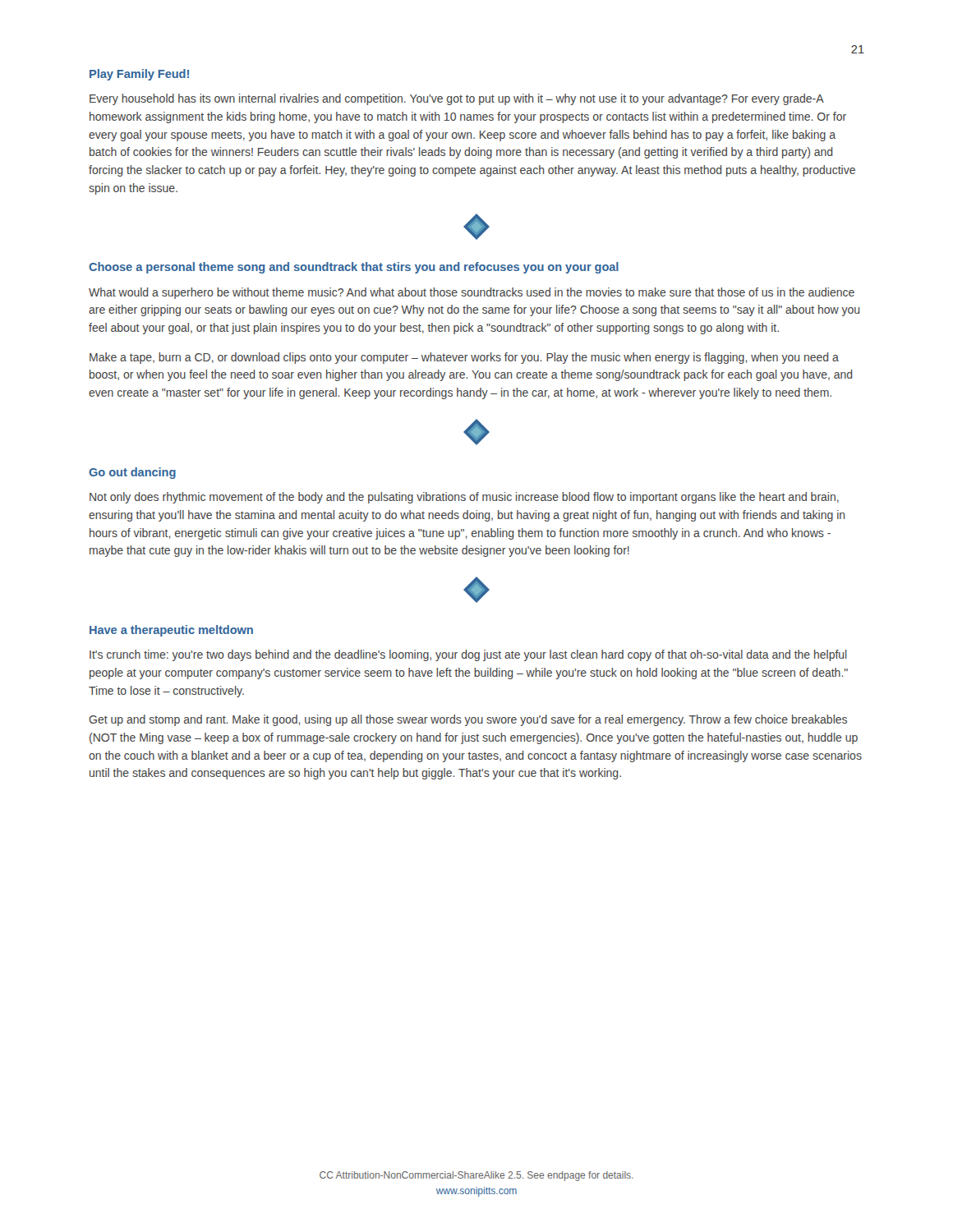This screenshot has width=953, height=1232.
Task: Click on the region starting "Not only does rhythmic"
Action: [467, 524]
